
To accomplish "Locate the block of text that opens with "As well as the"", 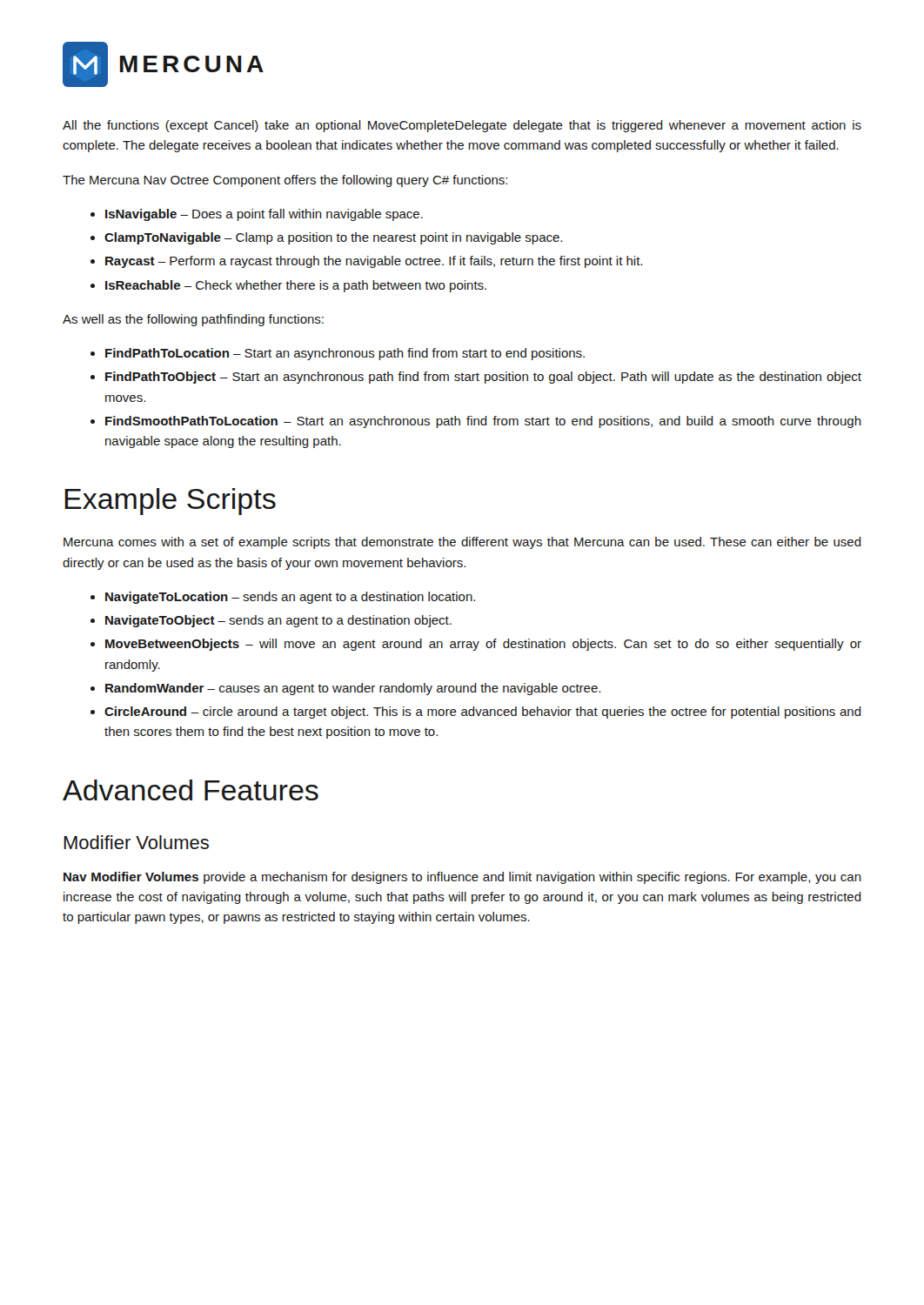I will click(194, 319).
